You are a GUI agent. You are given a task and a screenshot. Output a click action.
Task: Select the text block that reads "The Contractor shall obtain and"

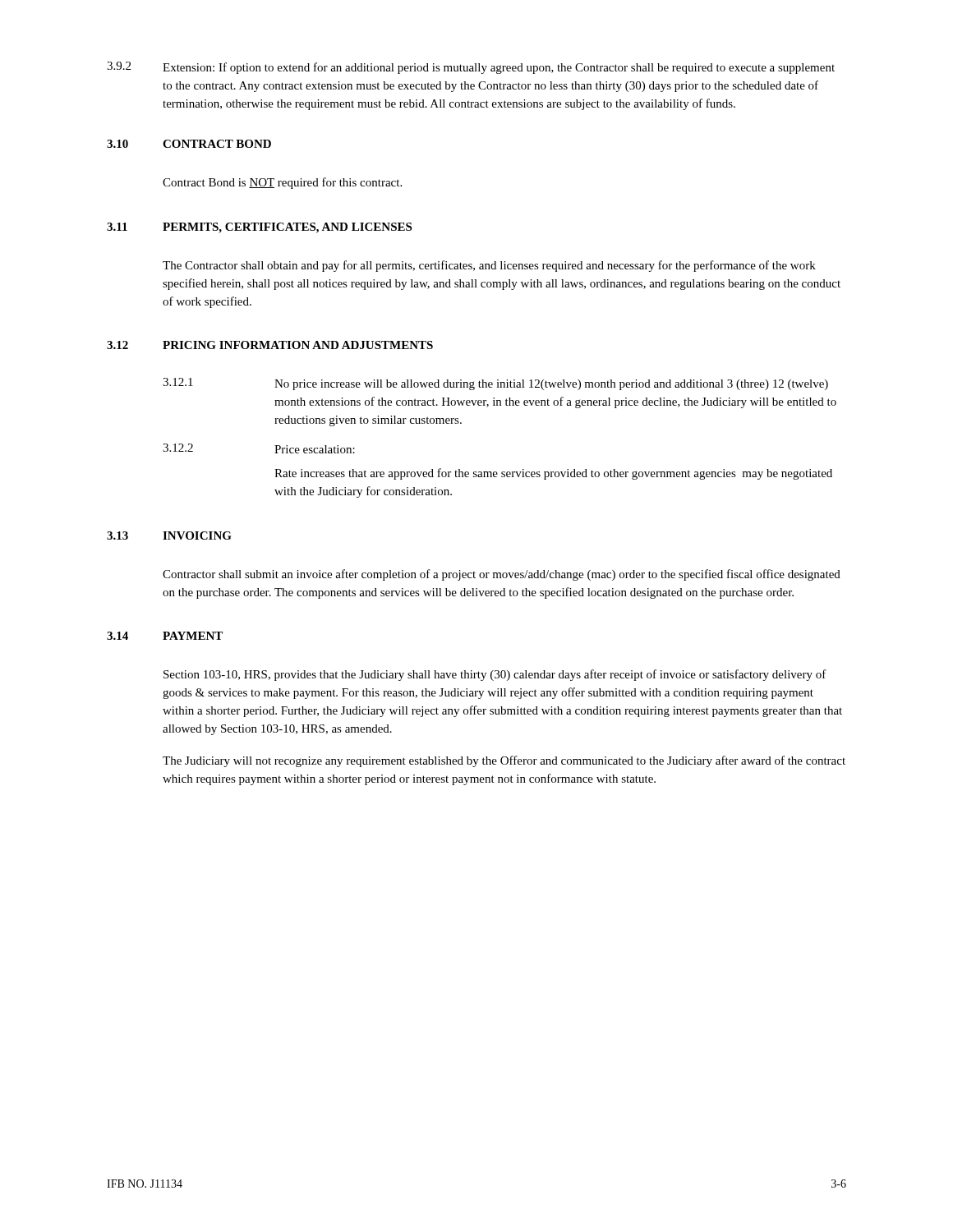(x=502, y=283)
